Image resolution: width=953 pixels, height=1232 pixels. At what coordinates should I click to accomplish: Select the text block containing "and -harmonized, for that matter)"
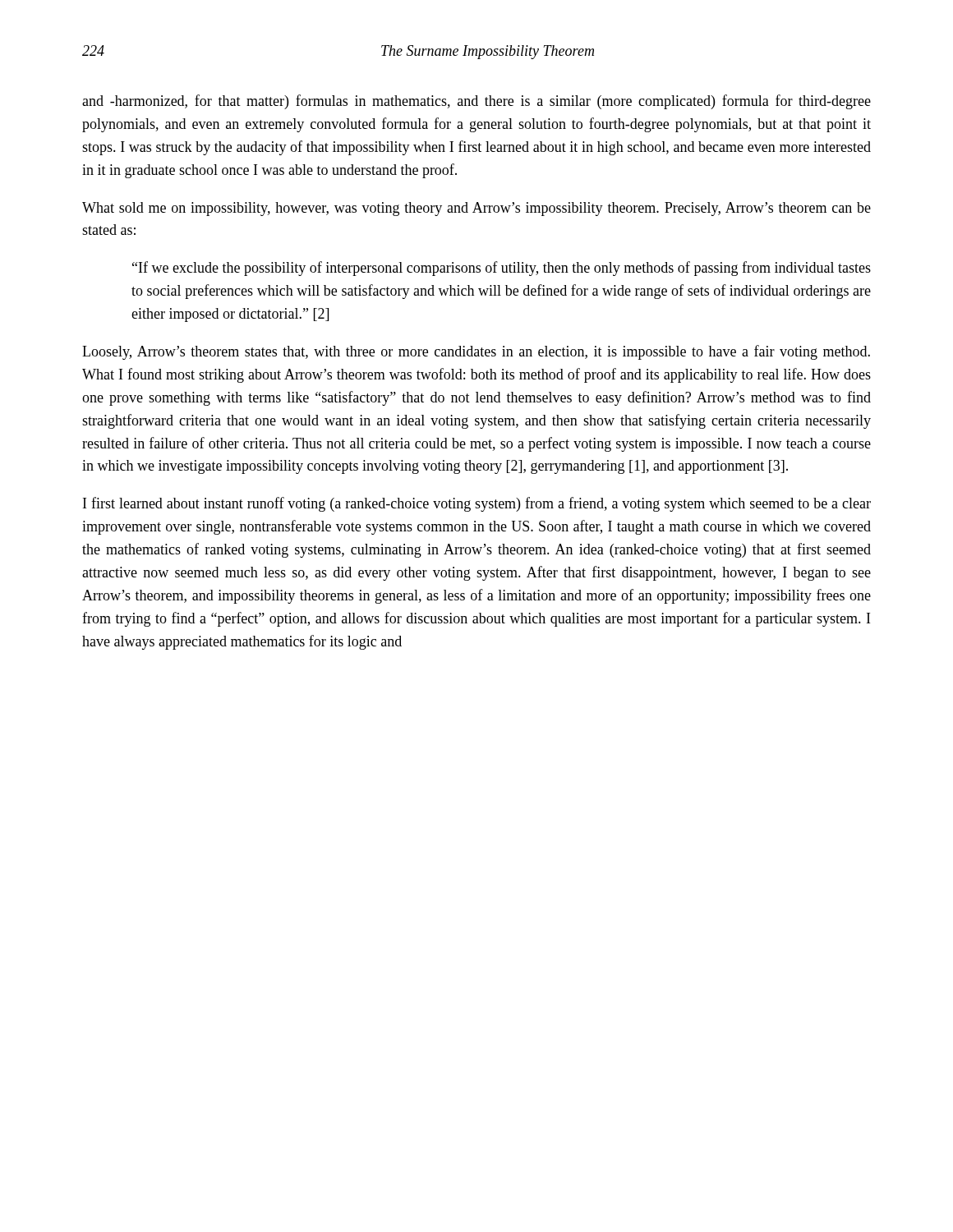(476, 136)
